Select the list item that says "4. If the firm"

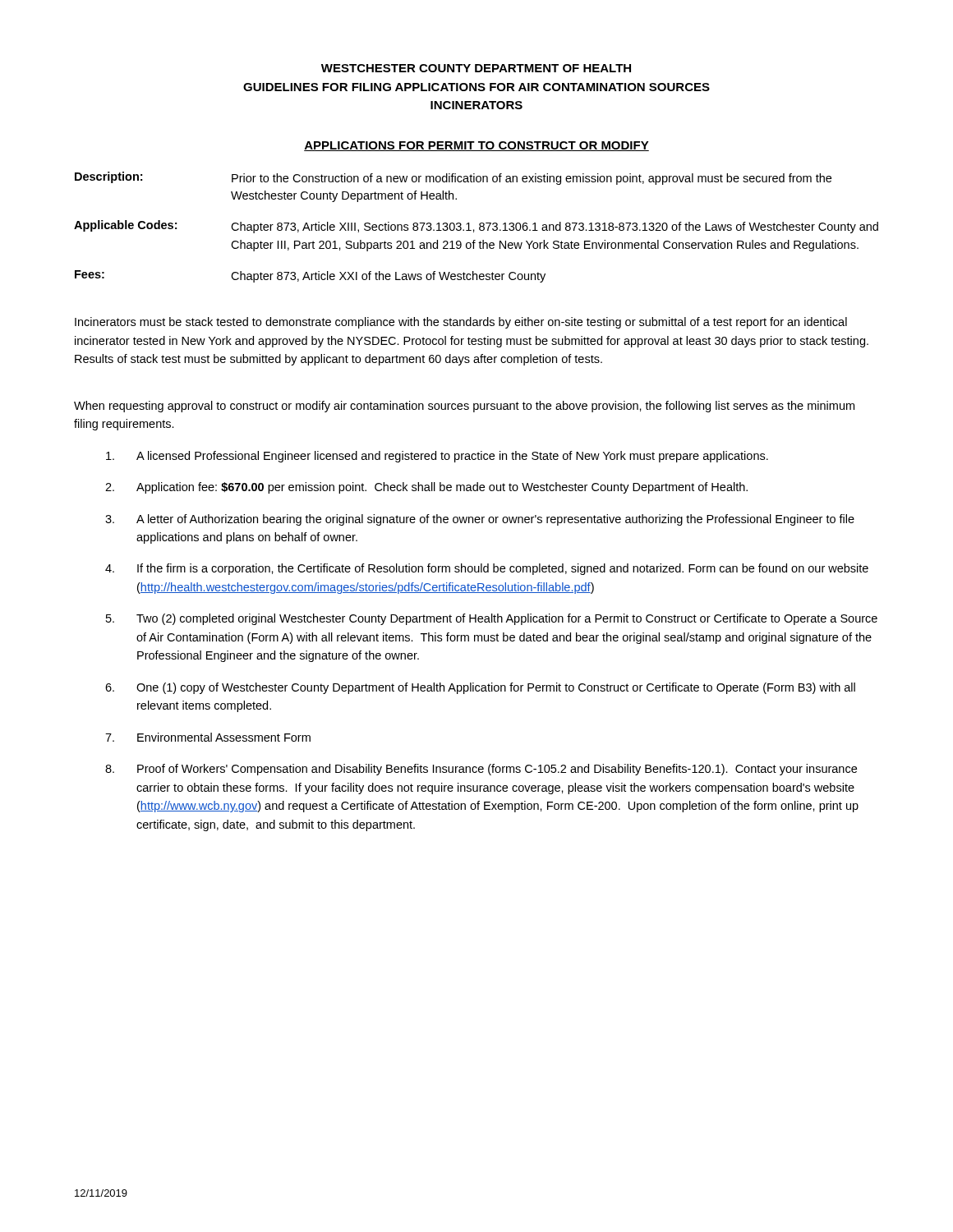476,578
